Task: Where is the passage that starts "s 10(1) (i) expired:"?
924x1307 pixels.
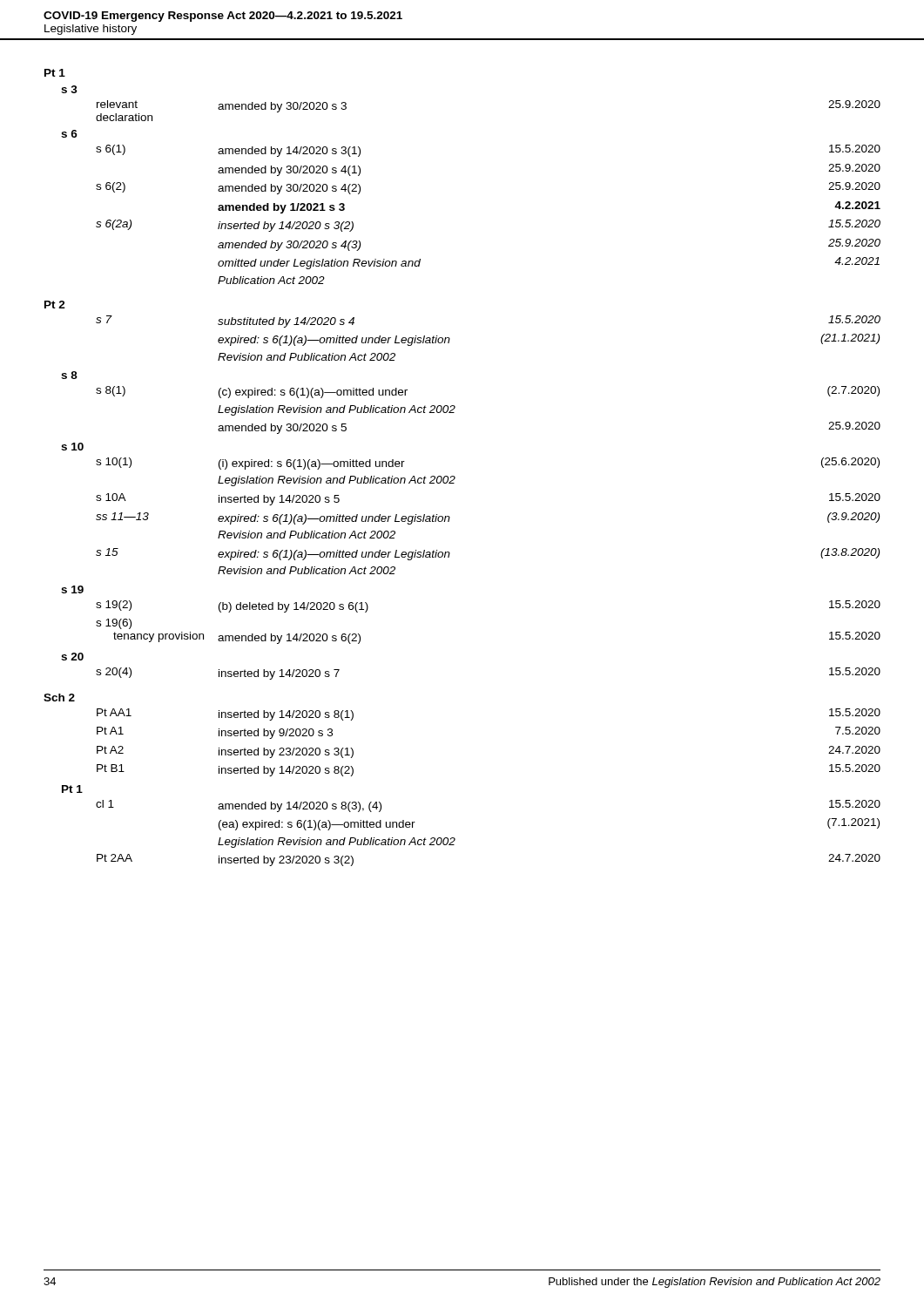Action: (462, 472)
